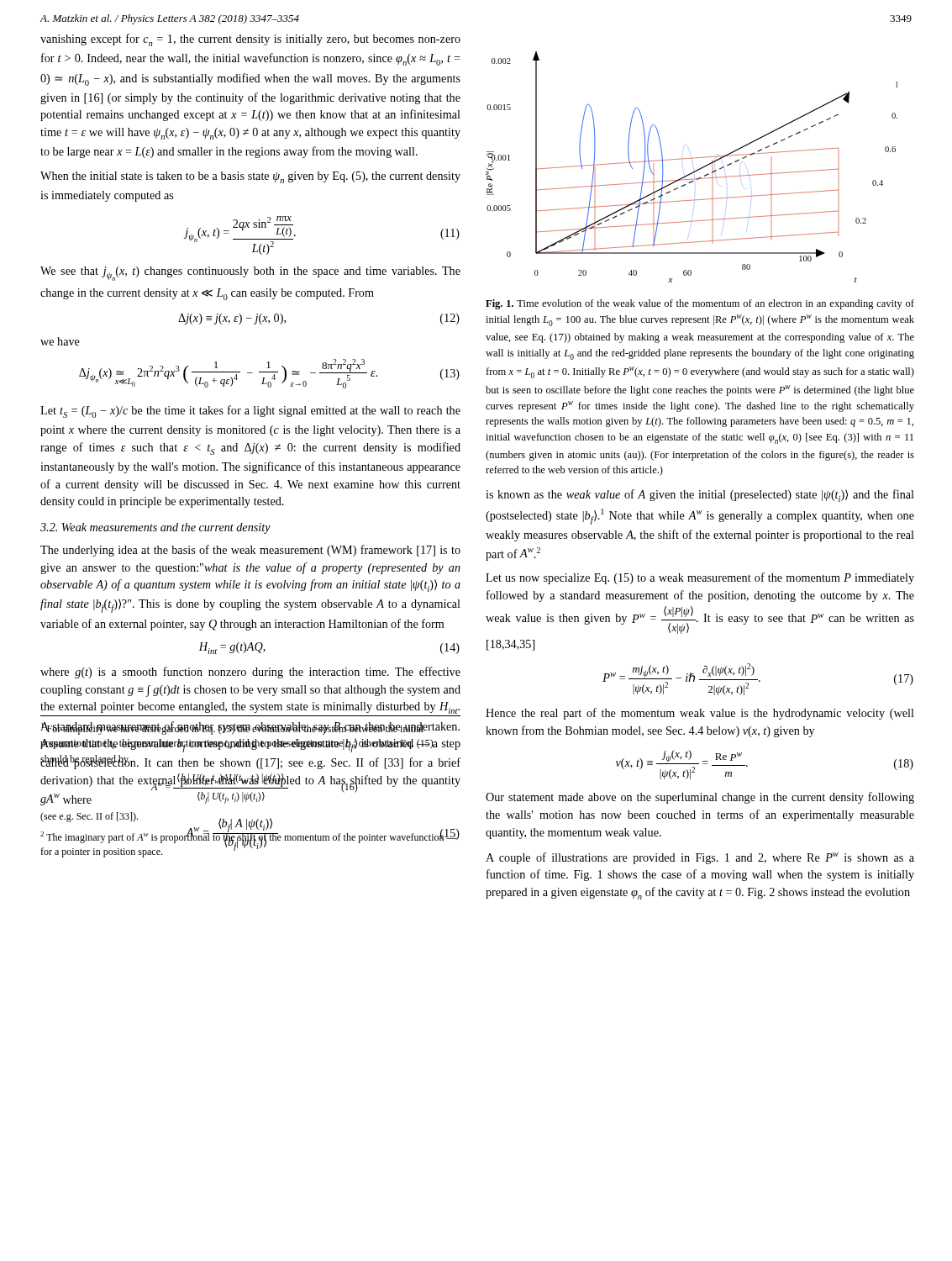Point to the text block starting "vanishing except for cn = 1, the current"
The width and height of the screenshot is (952, 1261).
250,95
